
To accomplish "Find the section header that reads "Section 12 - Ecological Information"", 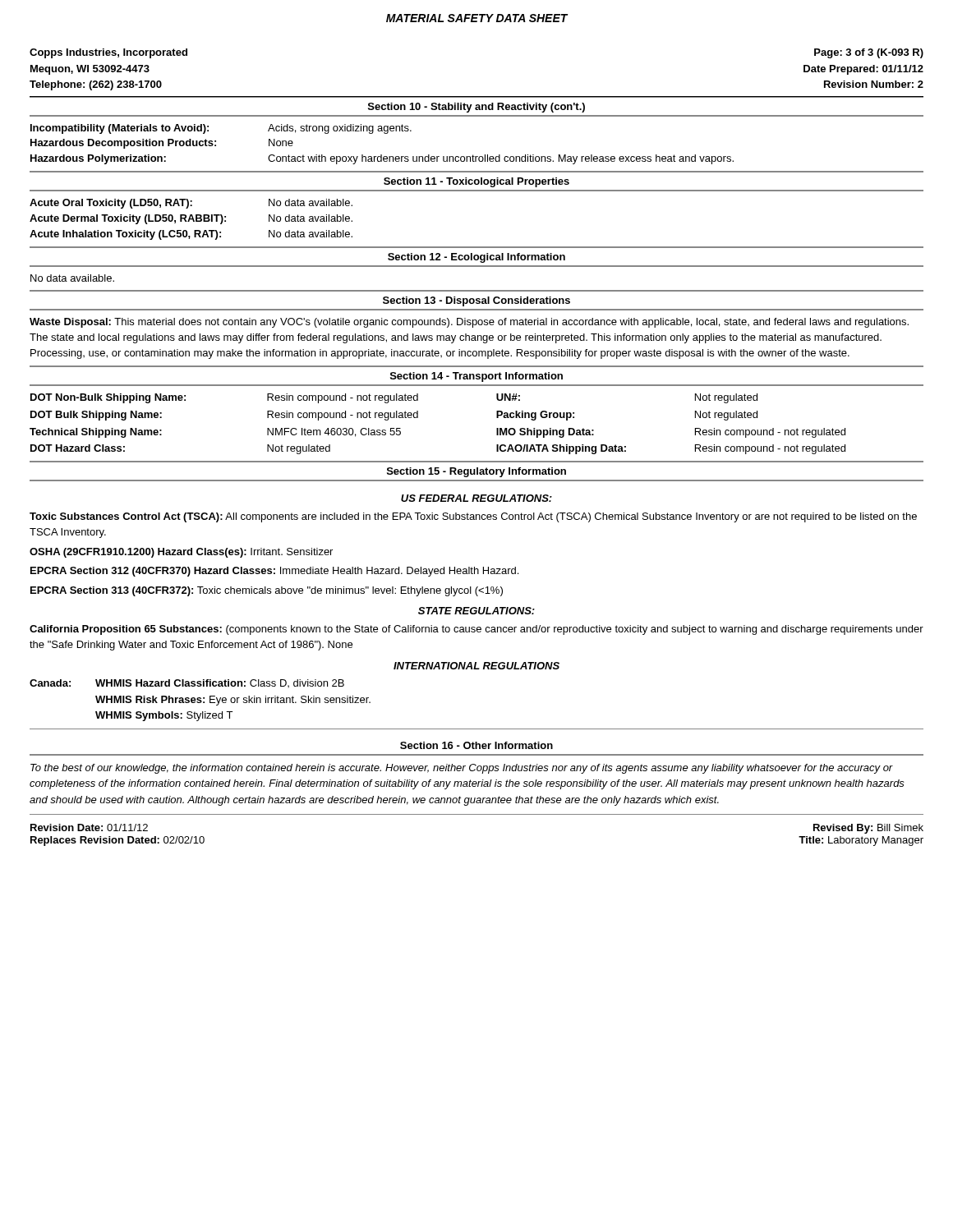I will 476,256.
